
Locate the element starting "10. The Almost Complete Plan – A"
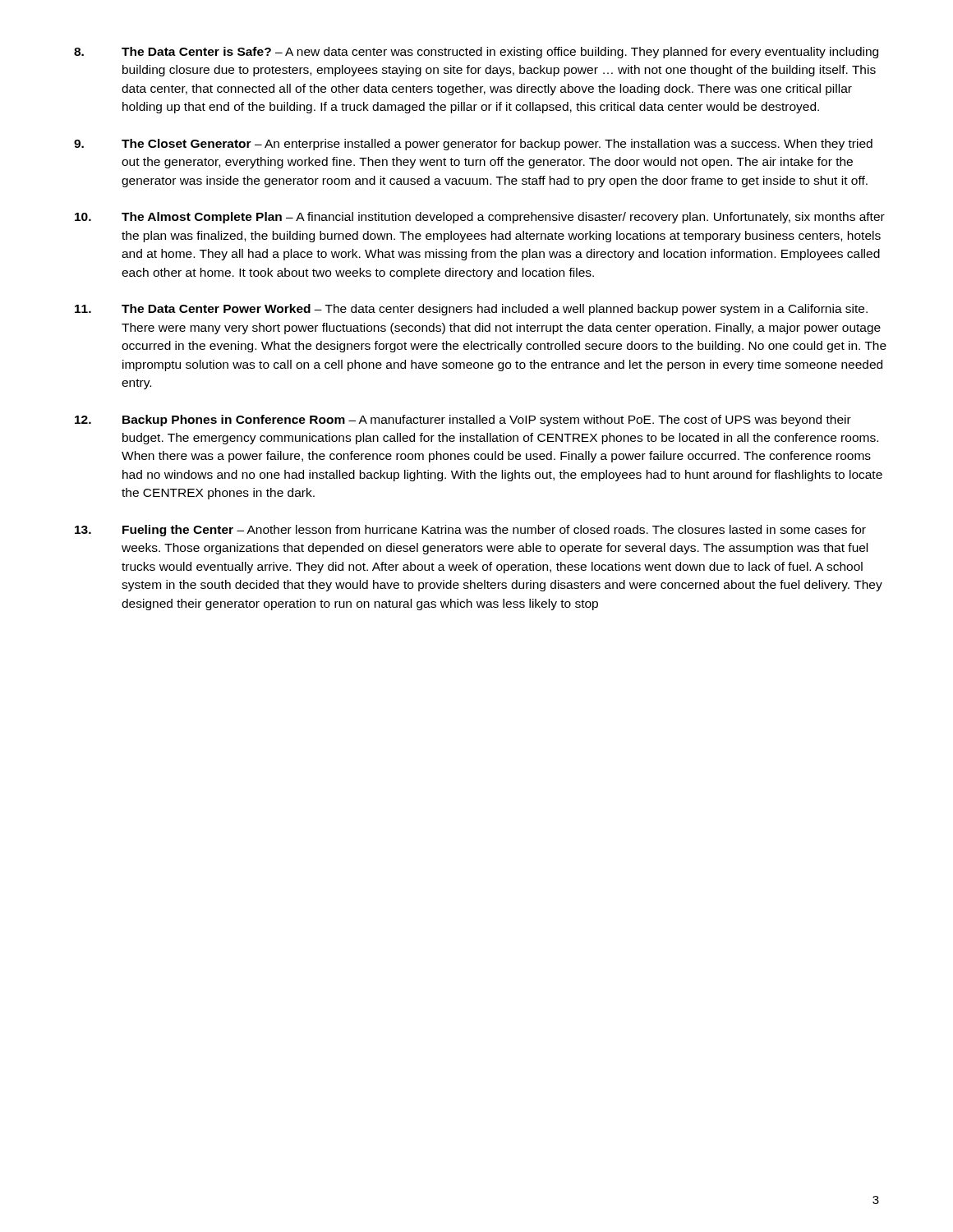click(x=481, y=245)
